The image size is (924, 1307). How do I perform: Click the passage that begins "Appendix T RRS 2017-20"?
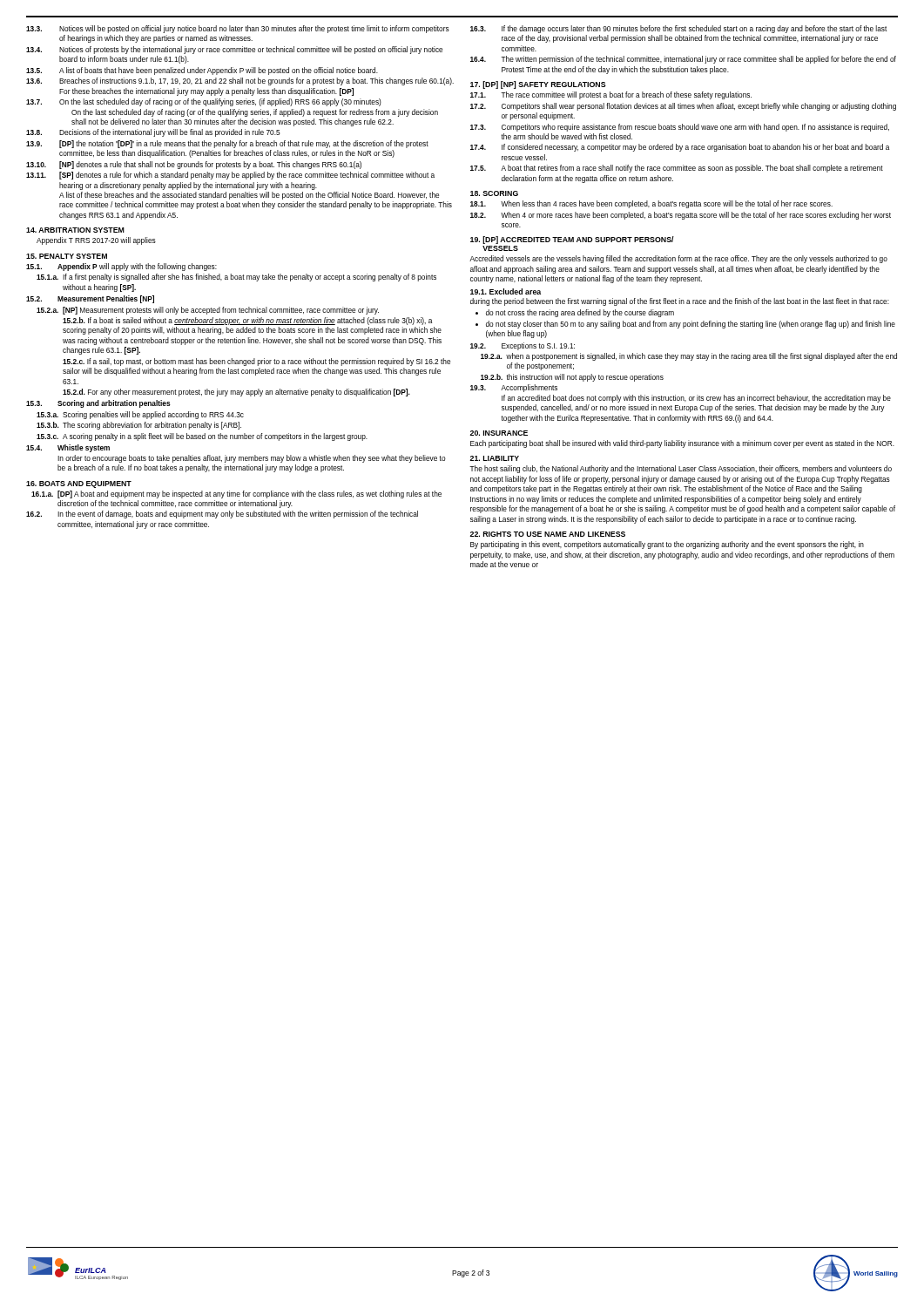96,241
